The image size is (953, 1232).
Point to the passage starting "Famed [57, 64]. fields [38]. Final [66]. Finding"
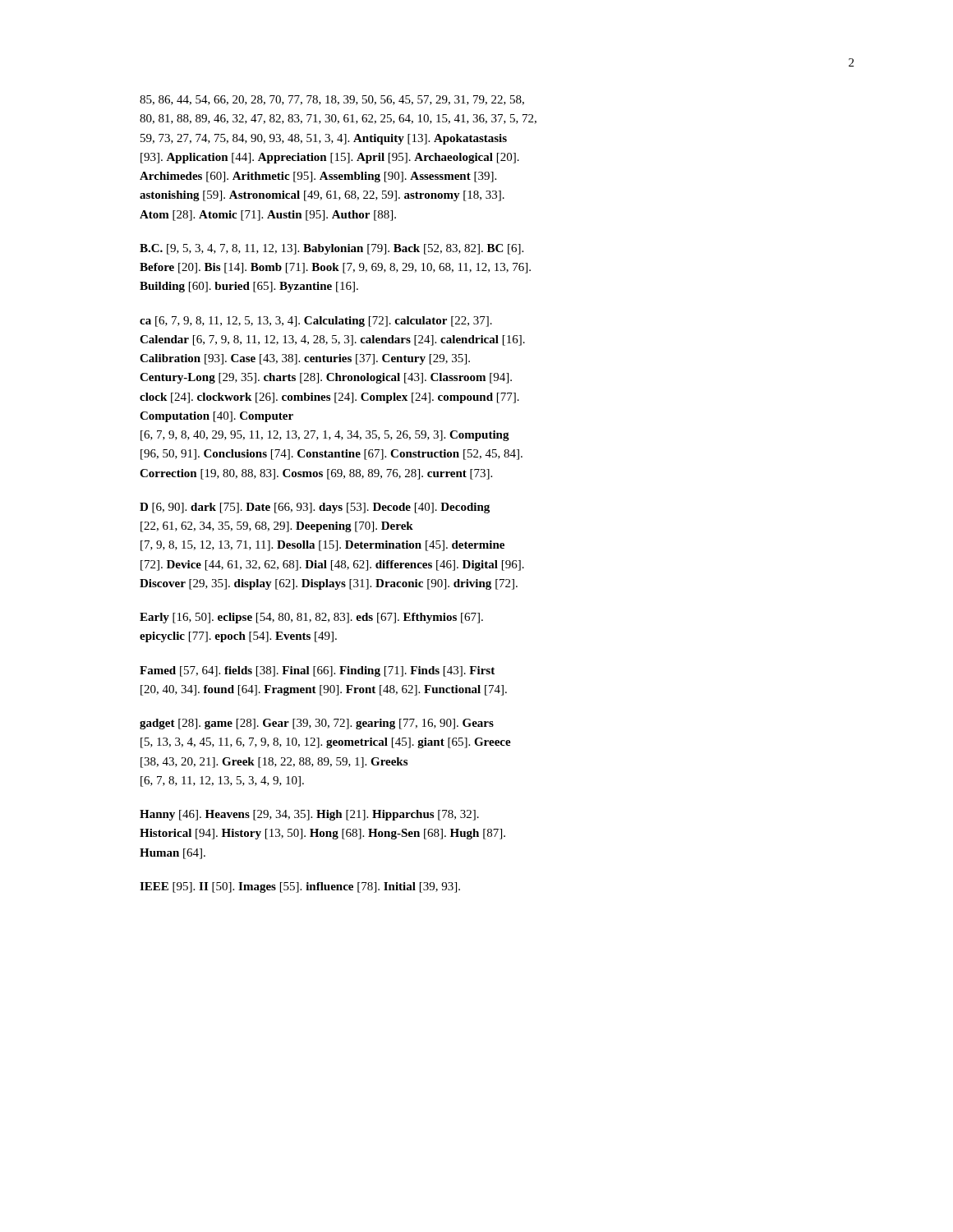point(497,680)
